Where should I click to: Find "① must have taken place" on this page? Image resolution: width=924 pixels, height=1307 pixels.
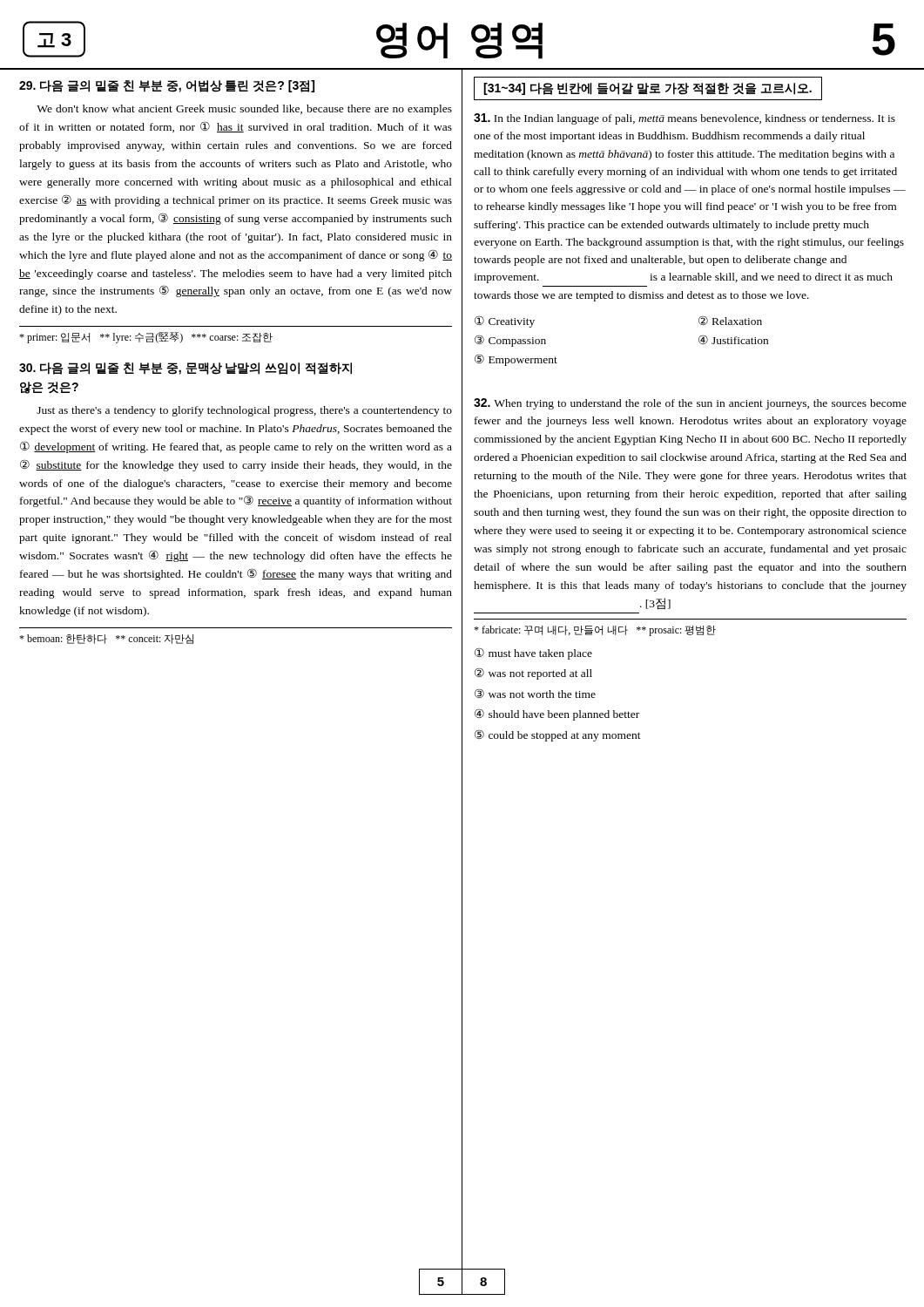533,653
